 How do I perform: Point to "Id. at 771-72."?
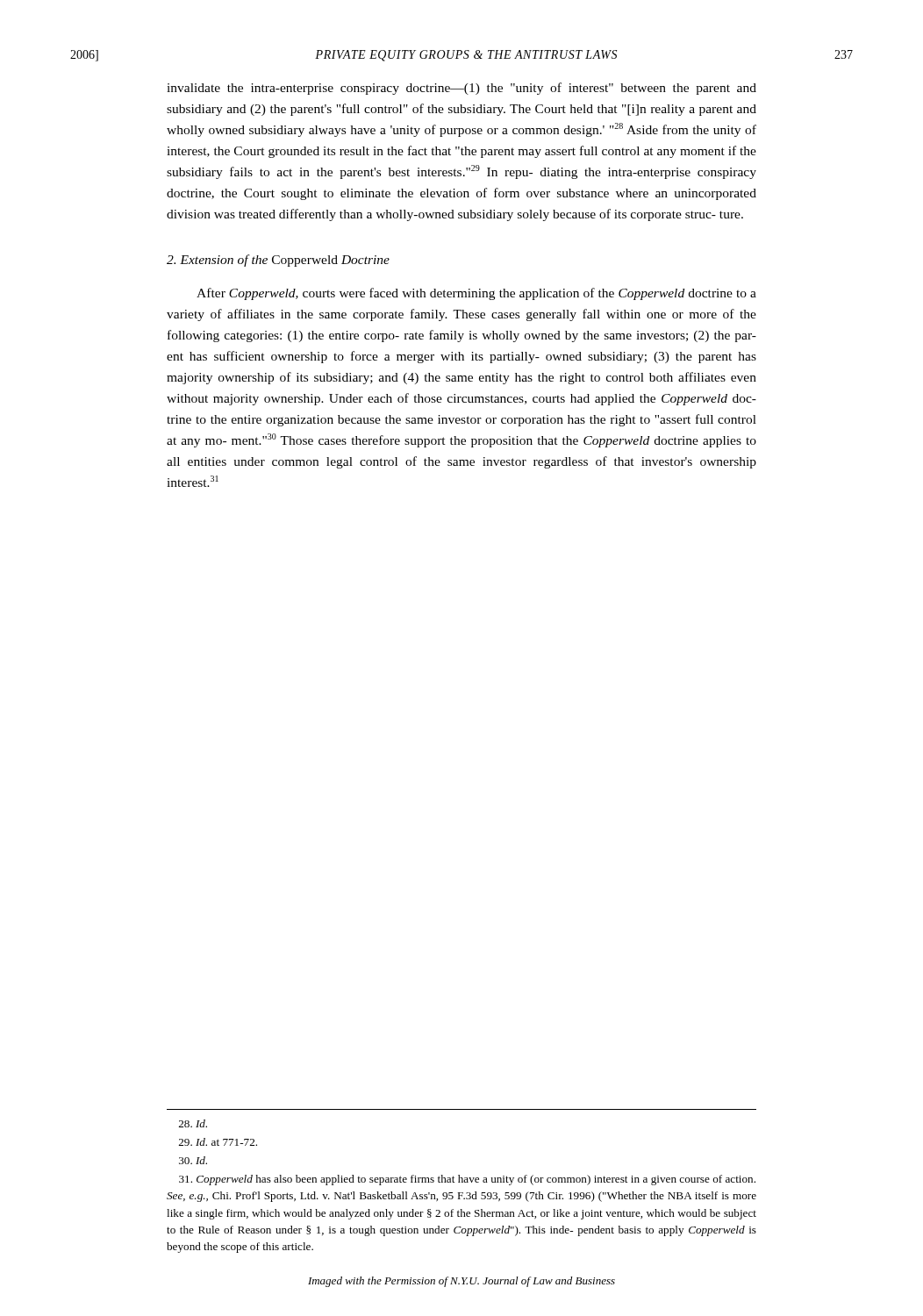(x=212, y=1142)
